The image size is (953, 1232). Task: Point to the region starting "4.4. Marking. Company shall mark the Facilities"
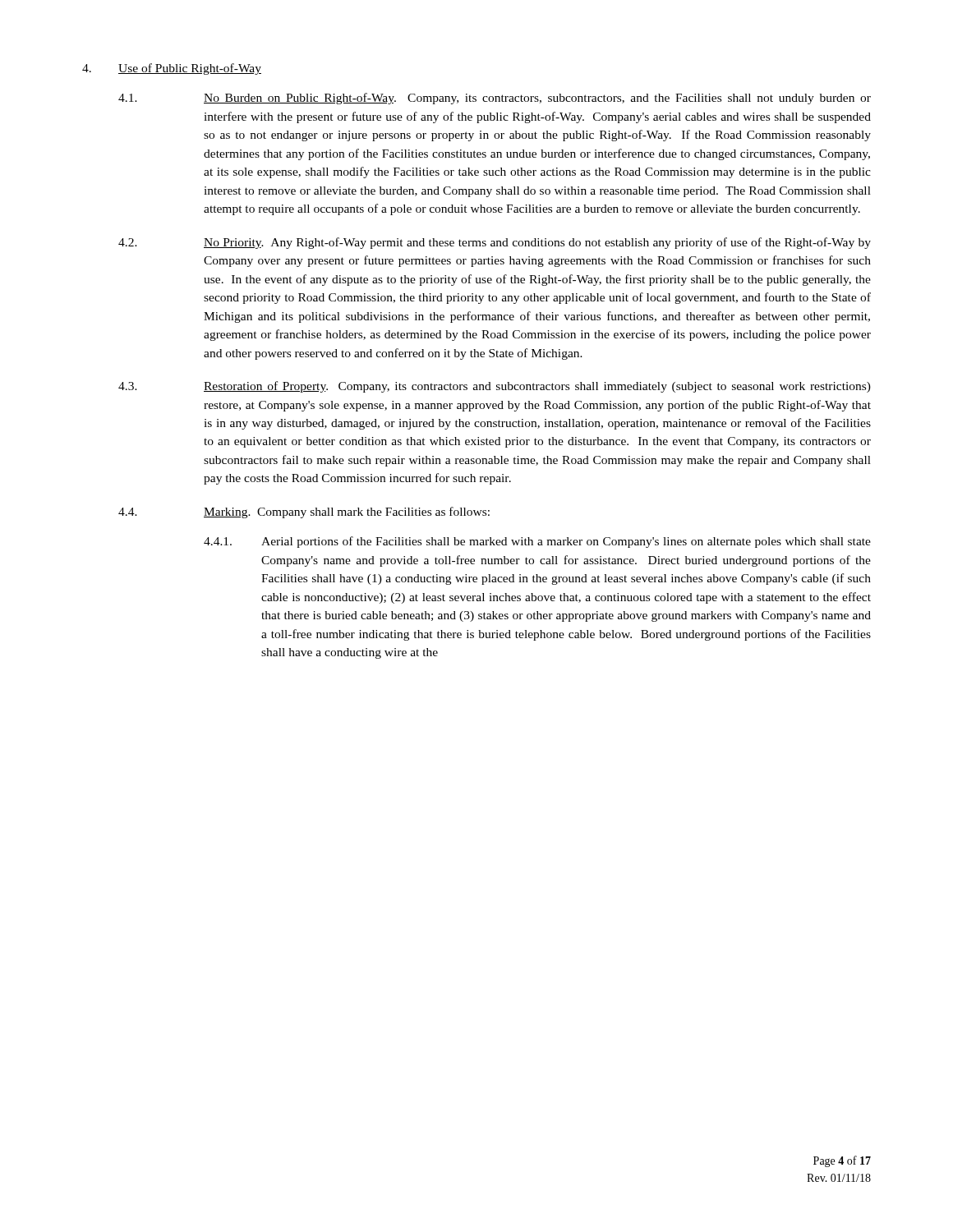point(476,582)
